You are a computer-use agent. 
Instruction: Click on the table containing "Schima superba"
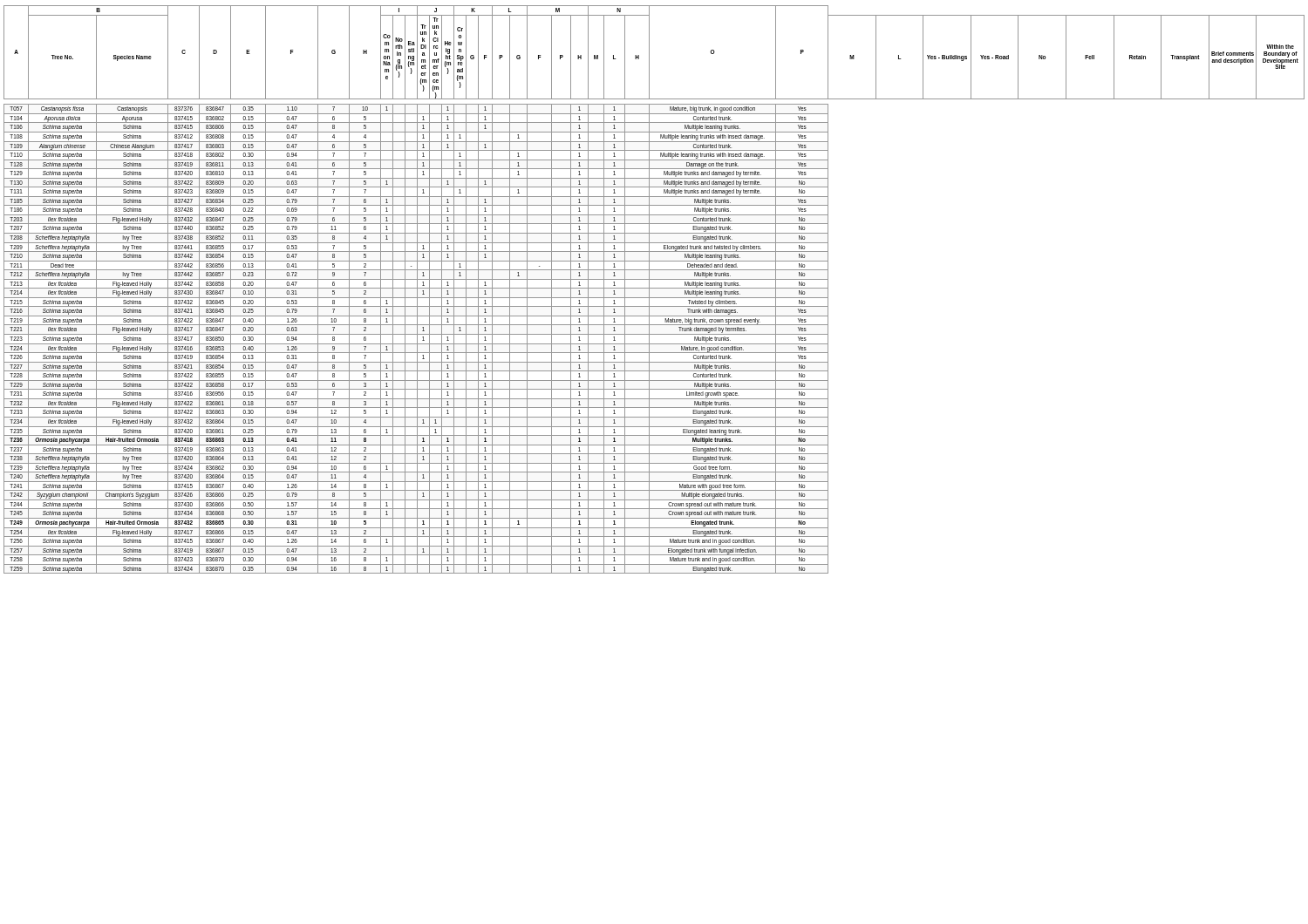654,290
